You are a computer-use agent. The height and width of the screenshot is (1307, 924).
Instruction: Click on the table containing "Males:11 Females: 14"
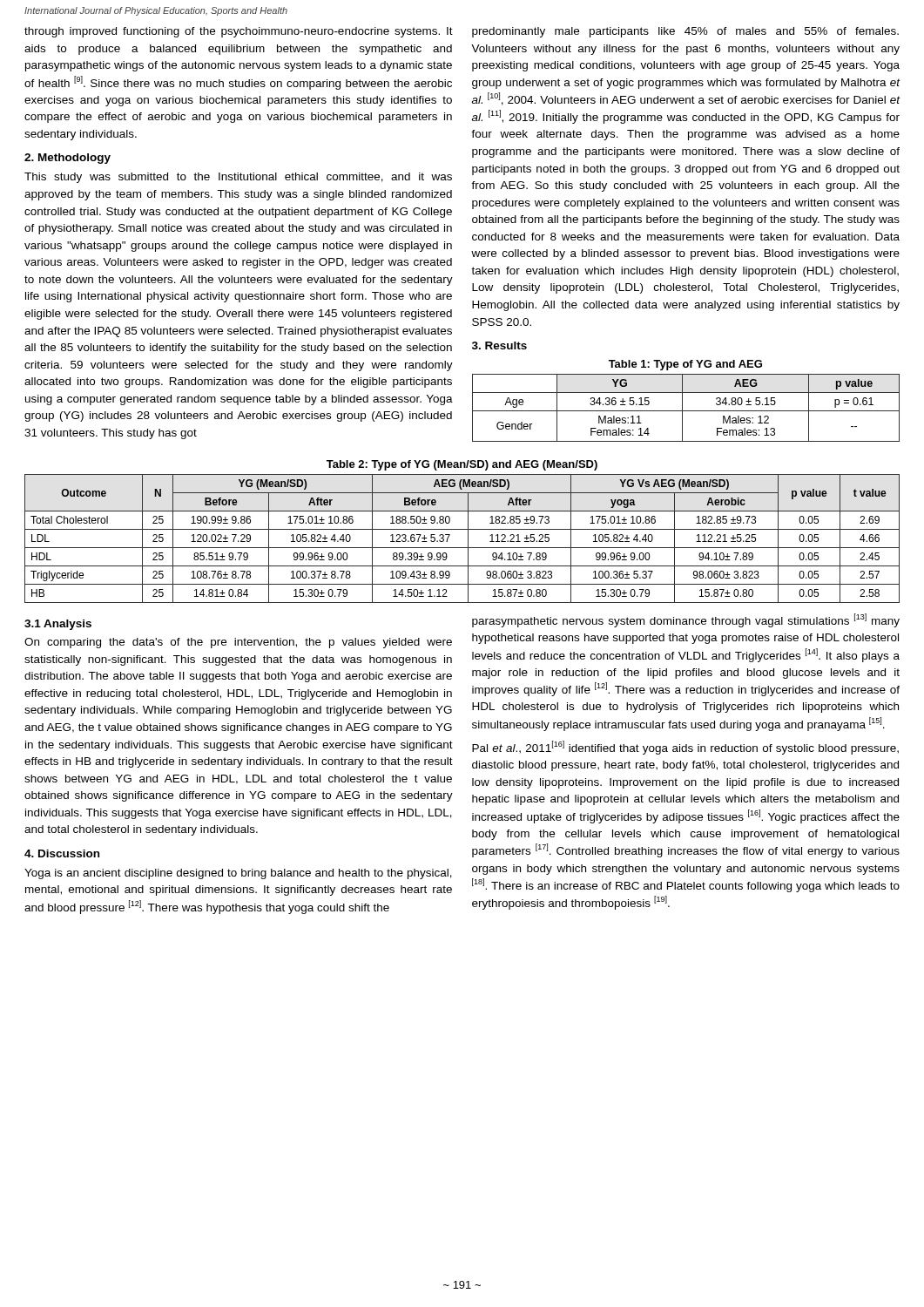[686, 408]
